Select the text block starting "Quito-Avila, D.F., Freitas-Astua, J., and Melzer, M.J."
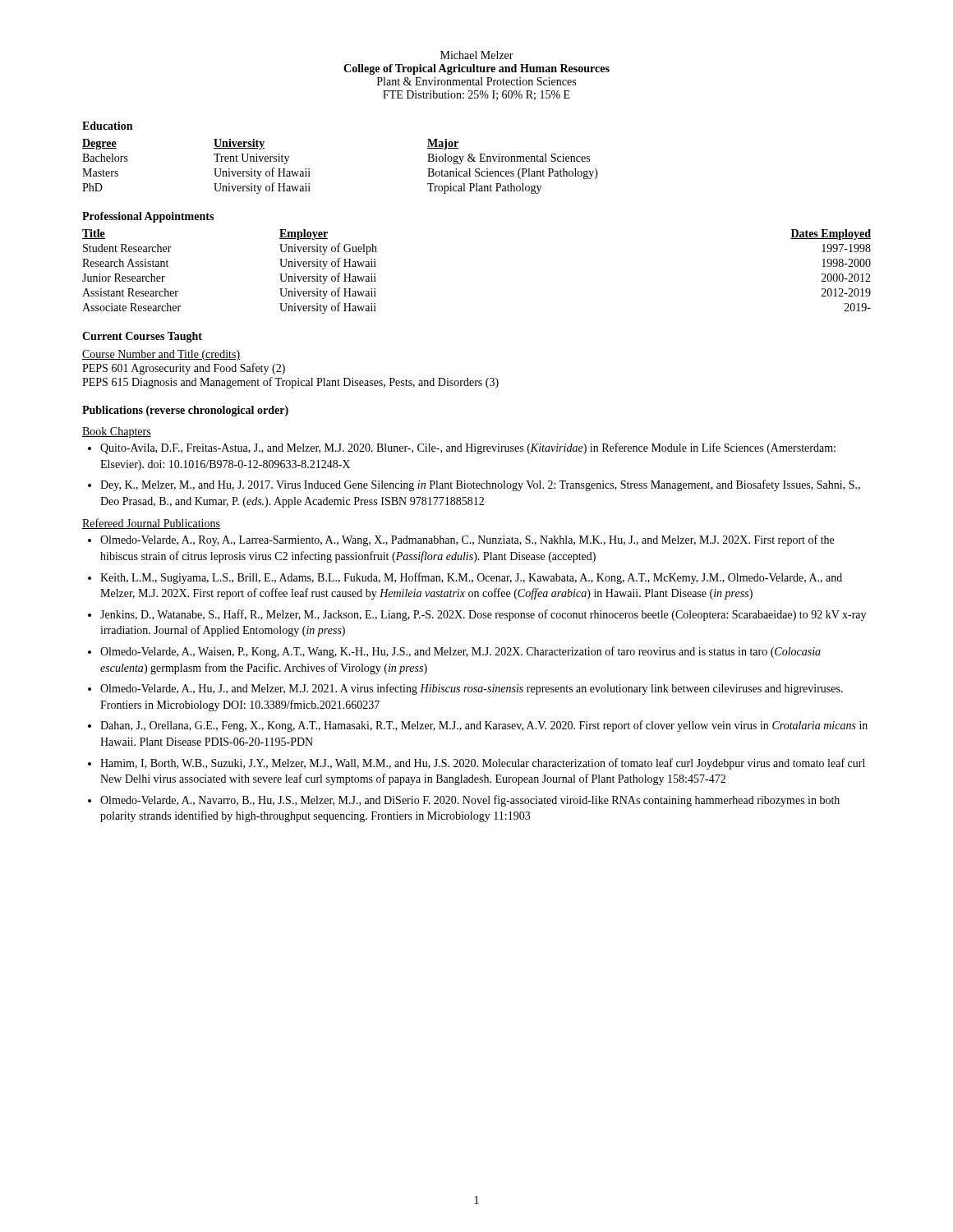Image resolution: width=953 pixels, height=1232 pixels. click(x=468, y=456)
